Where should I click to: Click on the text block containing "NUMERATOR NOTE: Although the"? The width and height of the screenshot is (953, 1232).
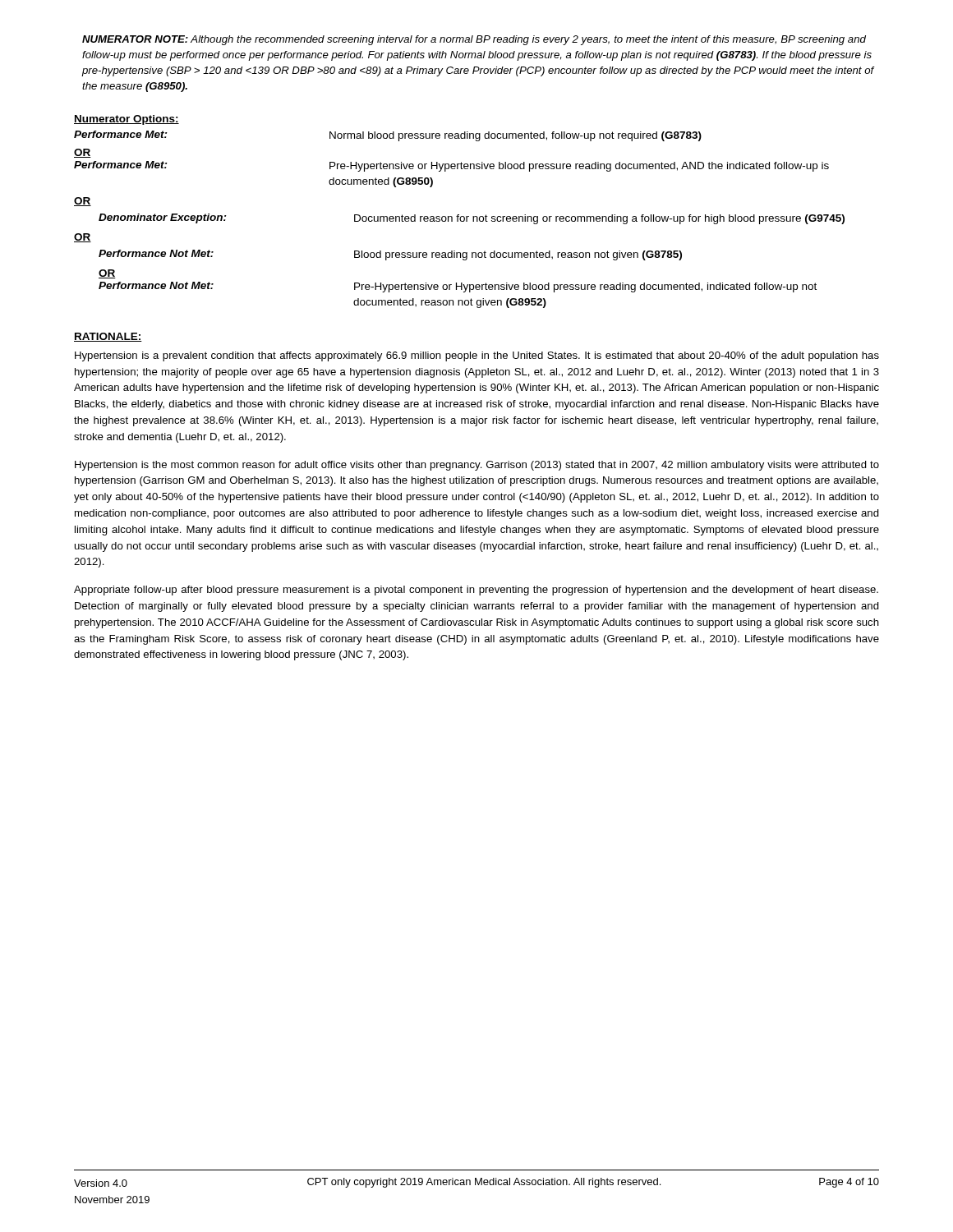(478, 63)
